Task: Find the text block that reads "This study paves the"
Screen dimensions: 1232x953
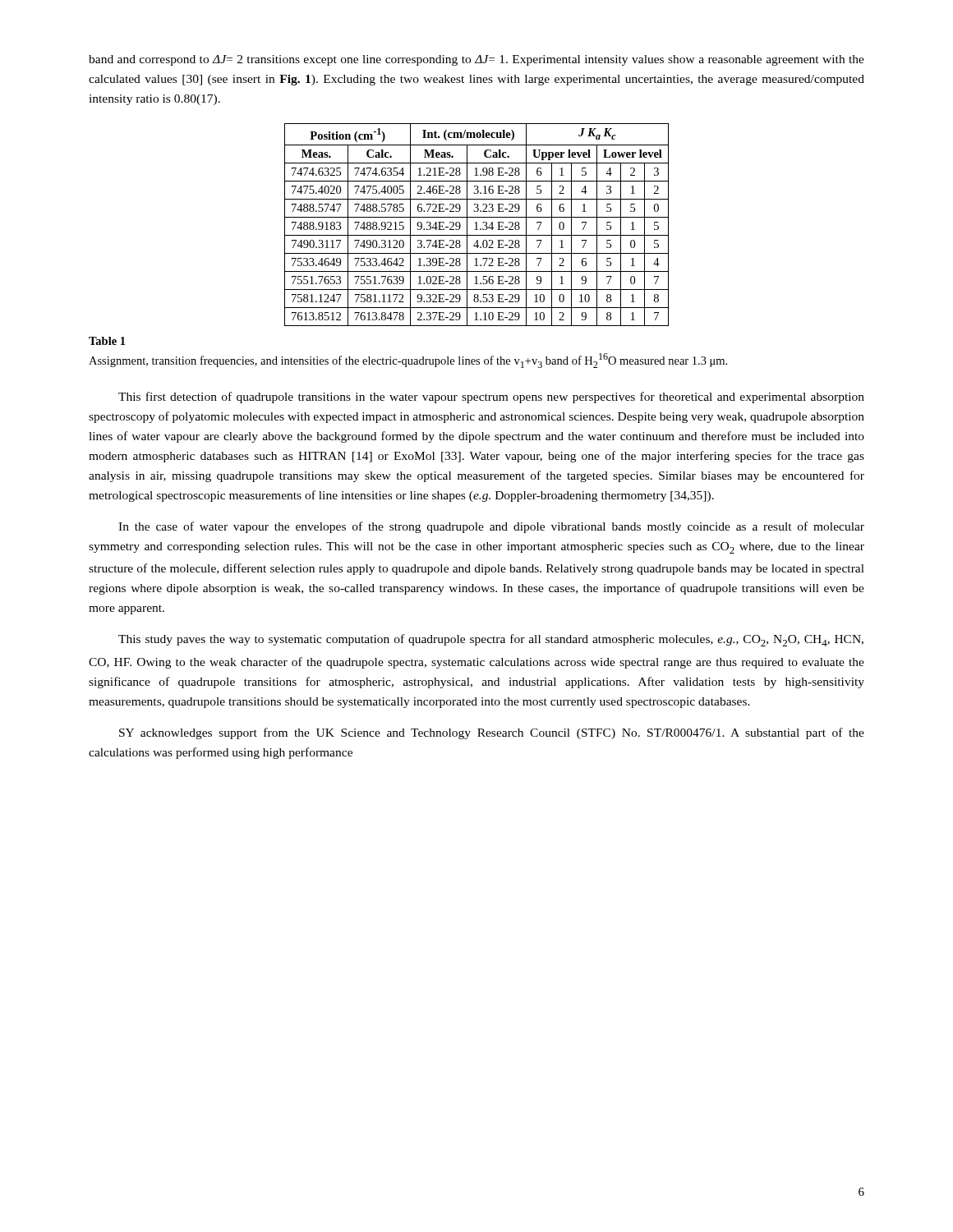Action: (x=476, y=670)
